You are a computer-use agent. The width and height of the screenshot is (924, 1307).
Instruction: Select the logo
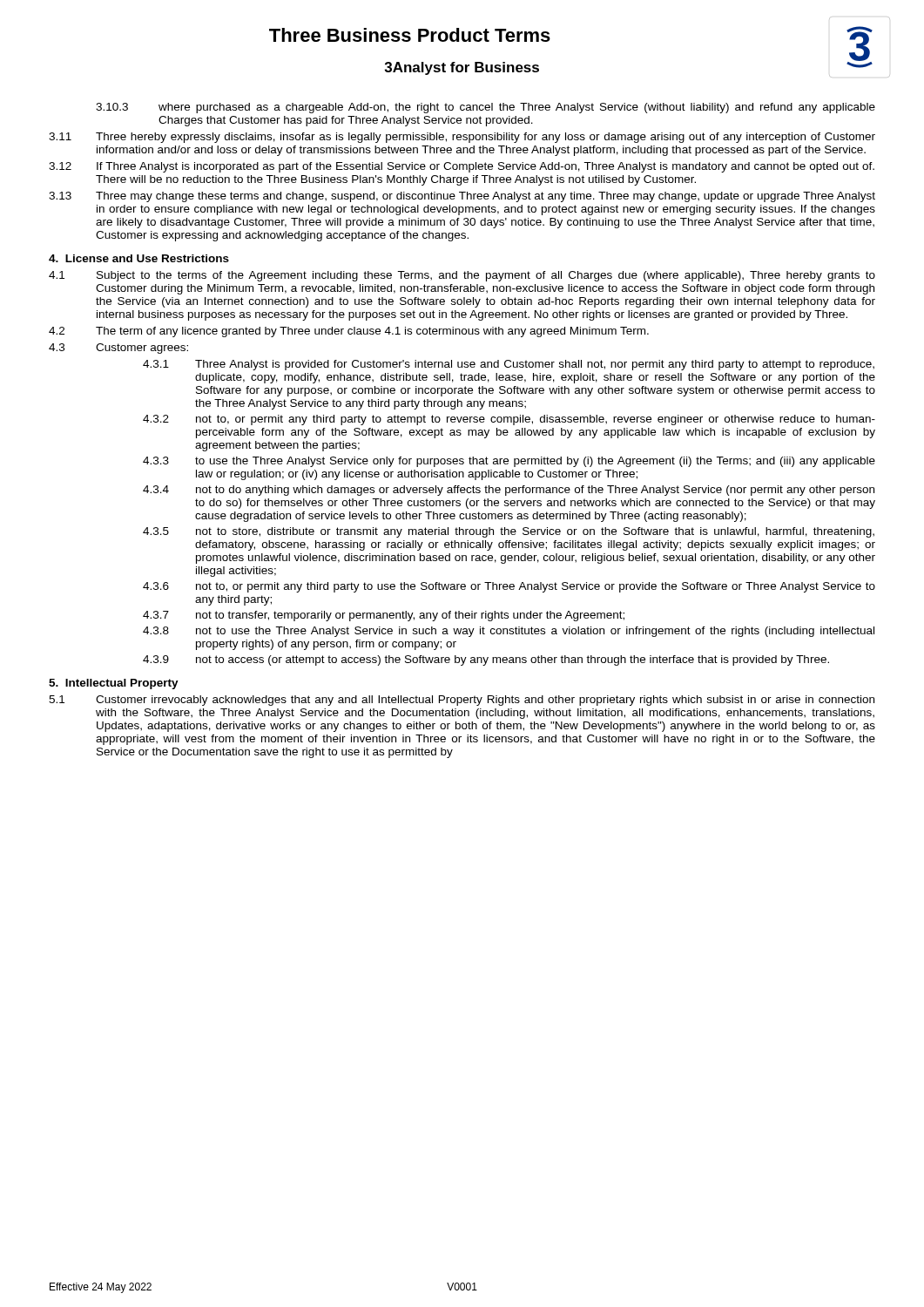(860, 47)
